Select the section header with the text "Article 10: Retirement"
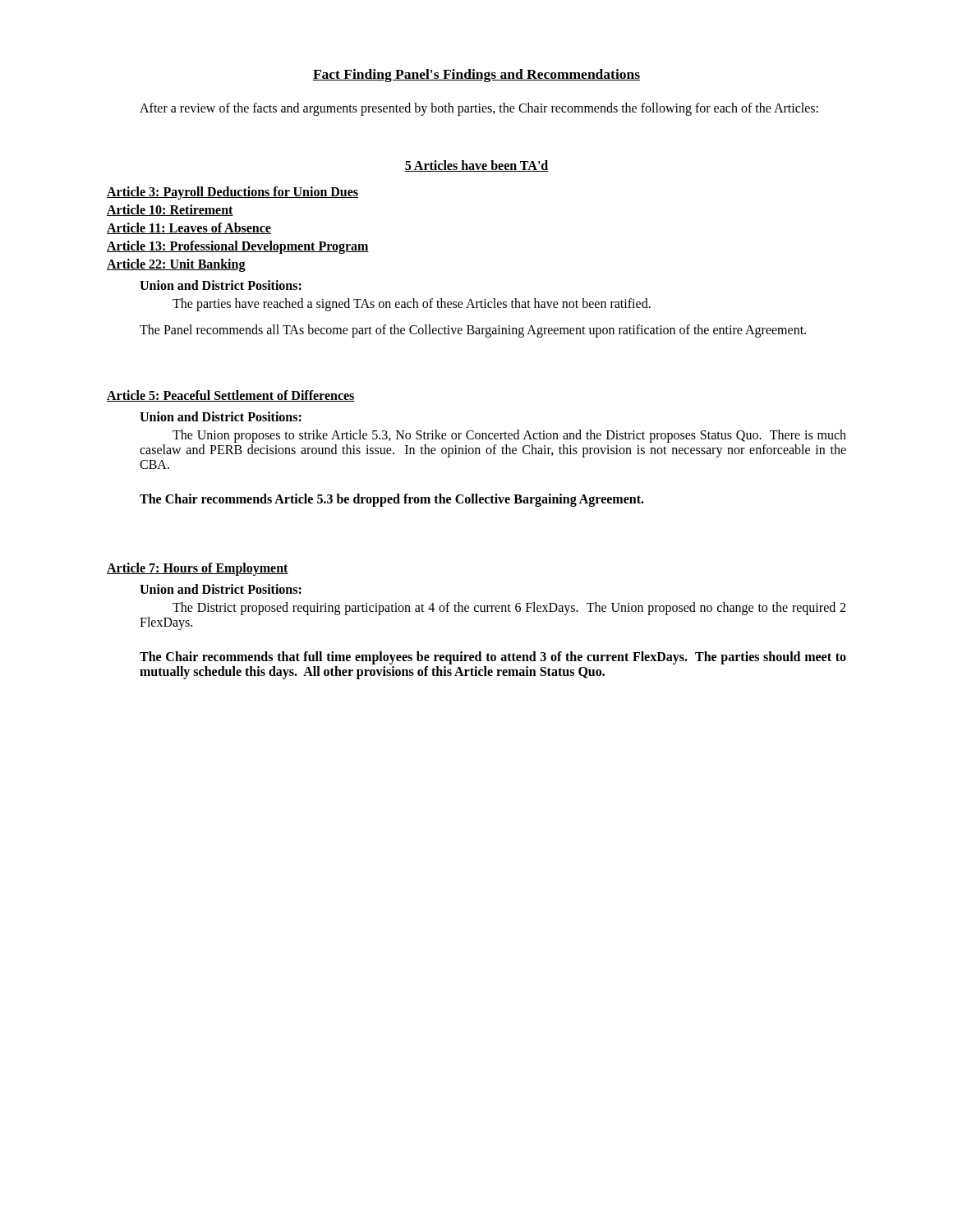The width and height of the screenshot is (953, 1232). (x=170, y=210)
